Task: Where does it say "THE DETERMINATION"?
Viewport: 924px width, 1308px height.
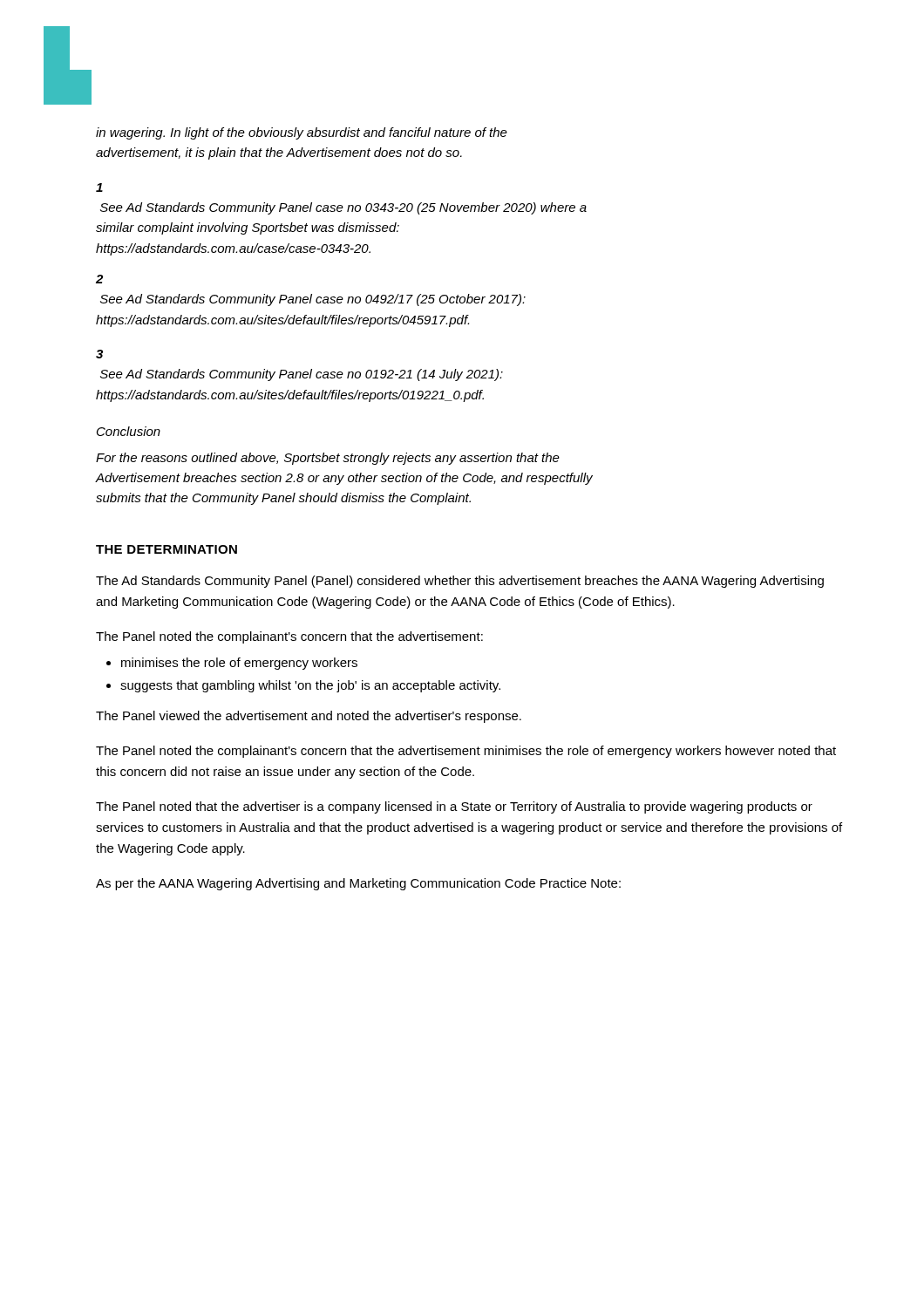Action: pos(167,549)
